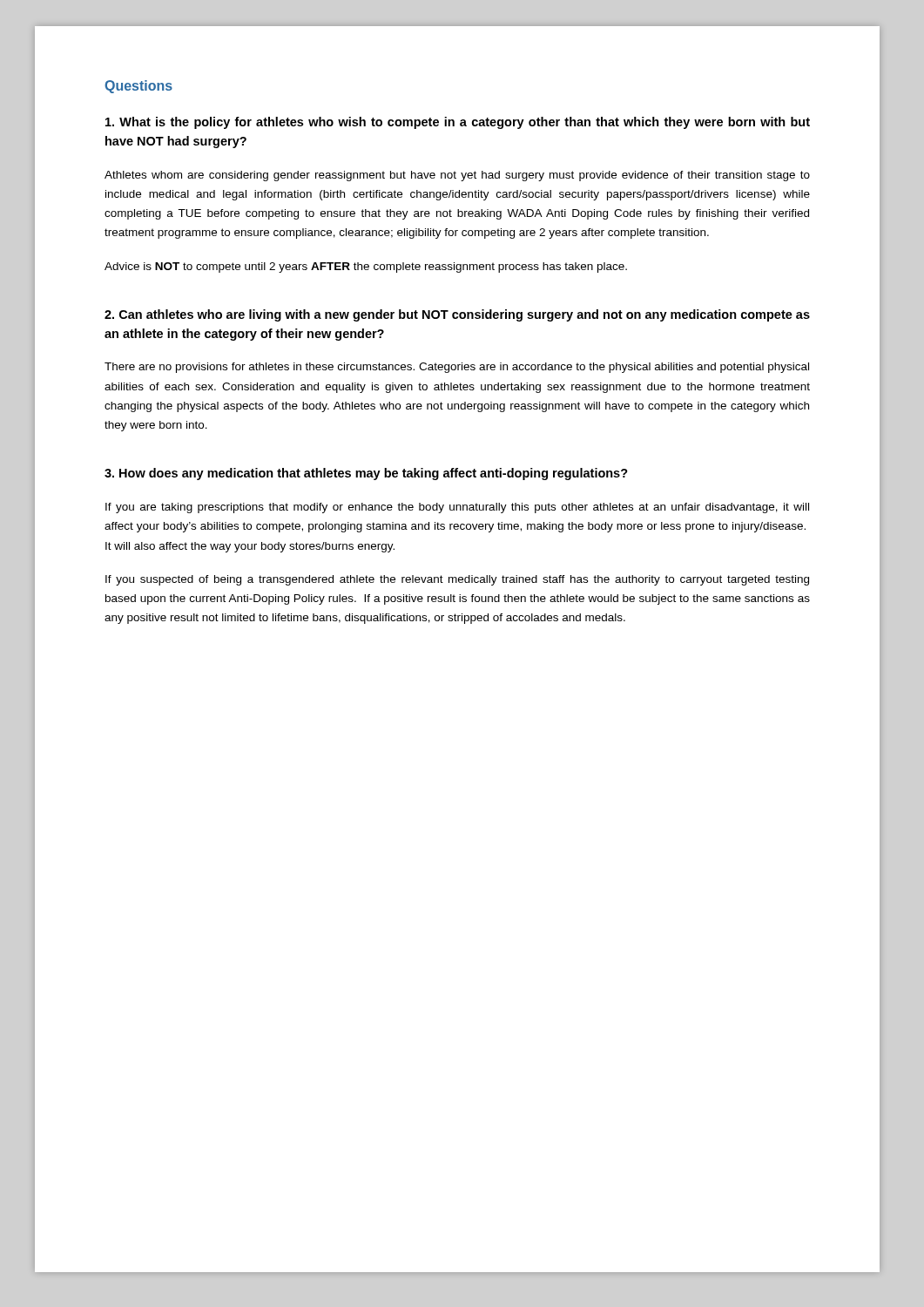
Task: Click on the passage starting "If you suspected"
Action: (x=457, y=598)
